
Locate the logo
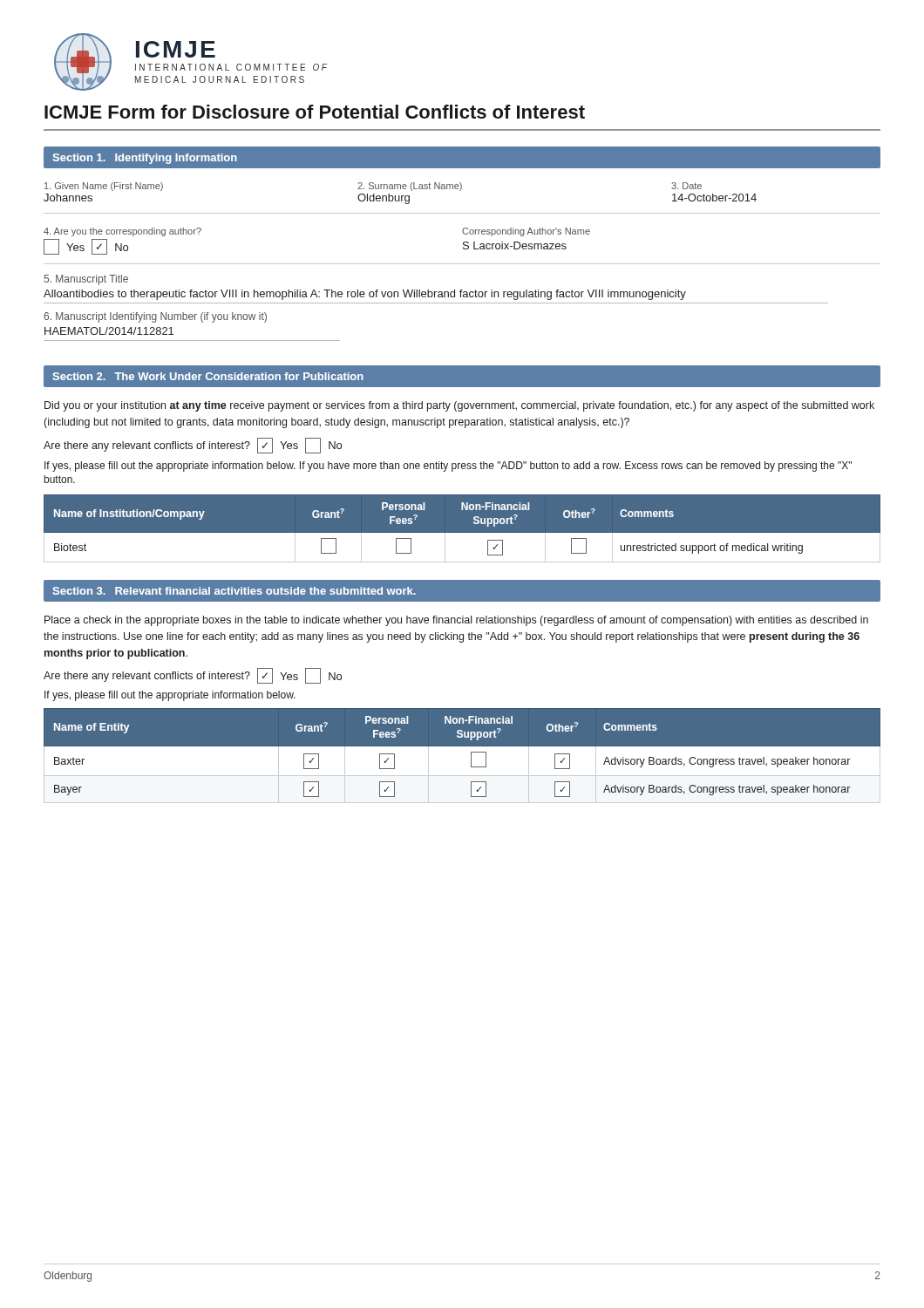462,62
